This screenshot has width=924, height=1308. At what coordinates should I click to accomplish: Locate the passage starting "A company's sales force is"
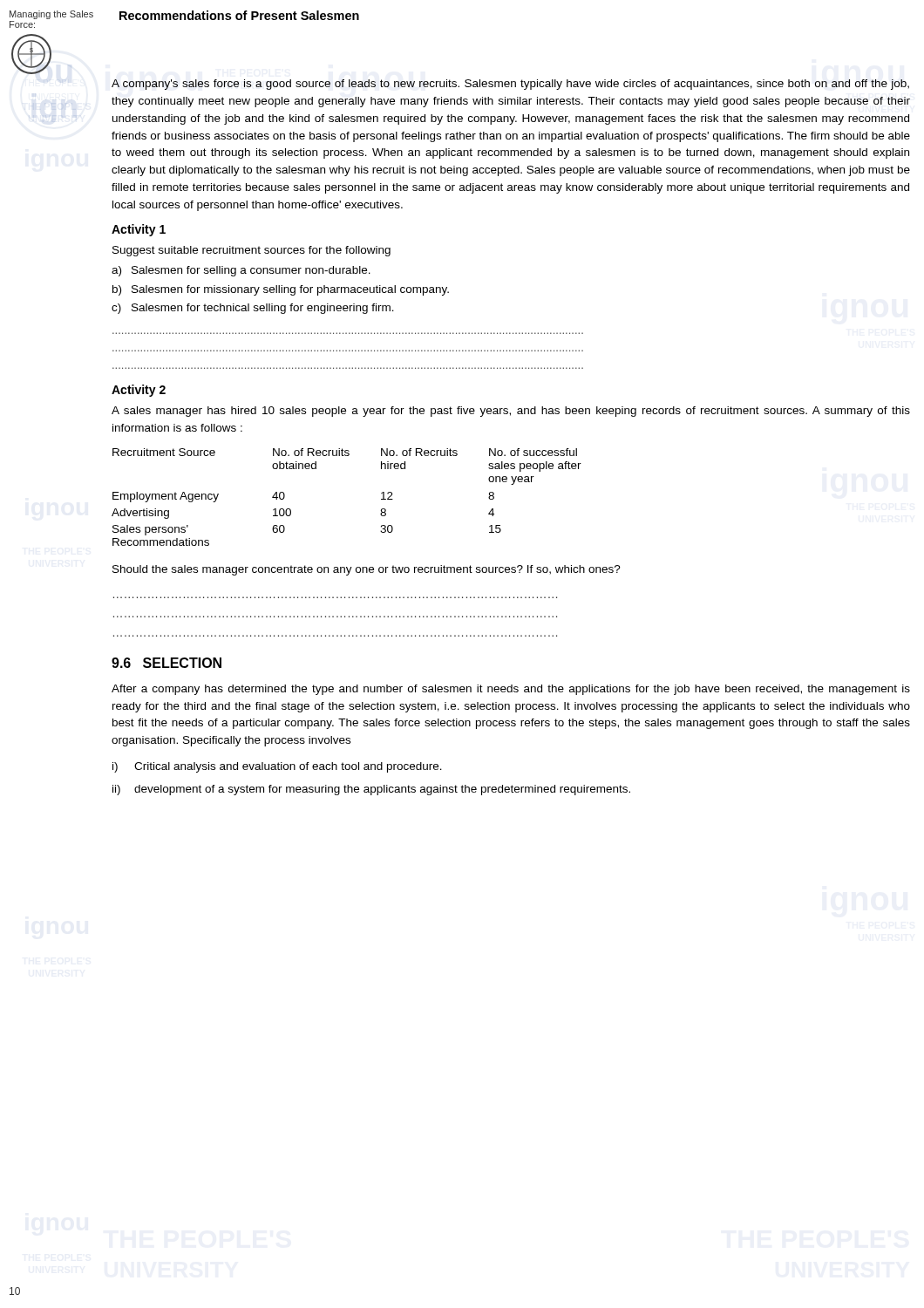[x=511, y=144]
